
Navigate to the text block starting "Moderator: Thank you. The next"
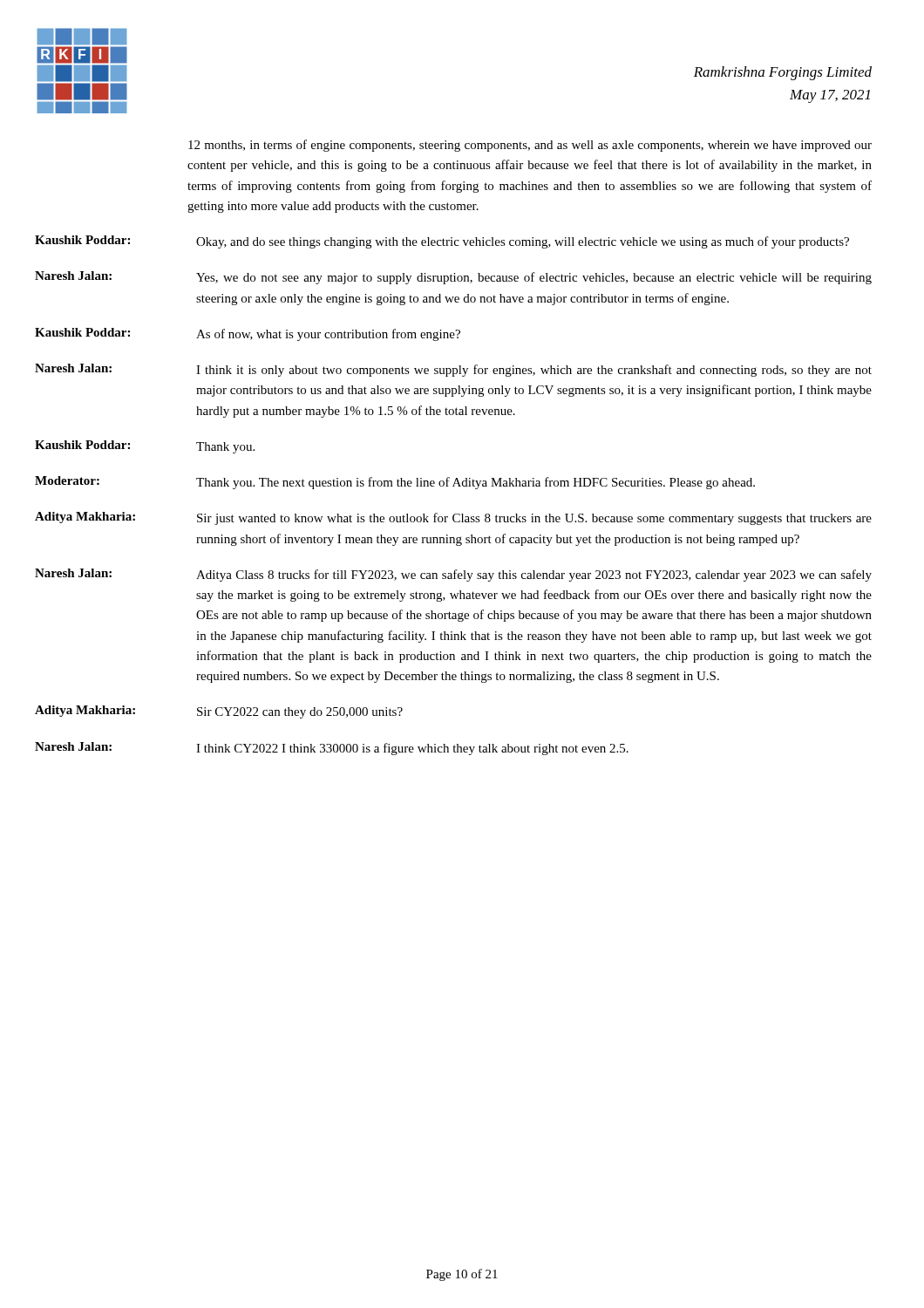coord(453,483)
